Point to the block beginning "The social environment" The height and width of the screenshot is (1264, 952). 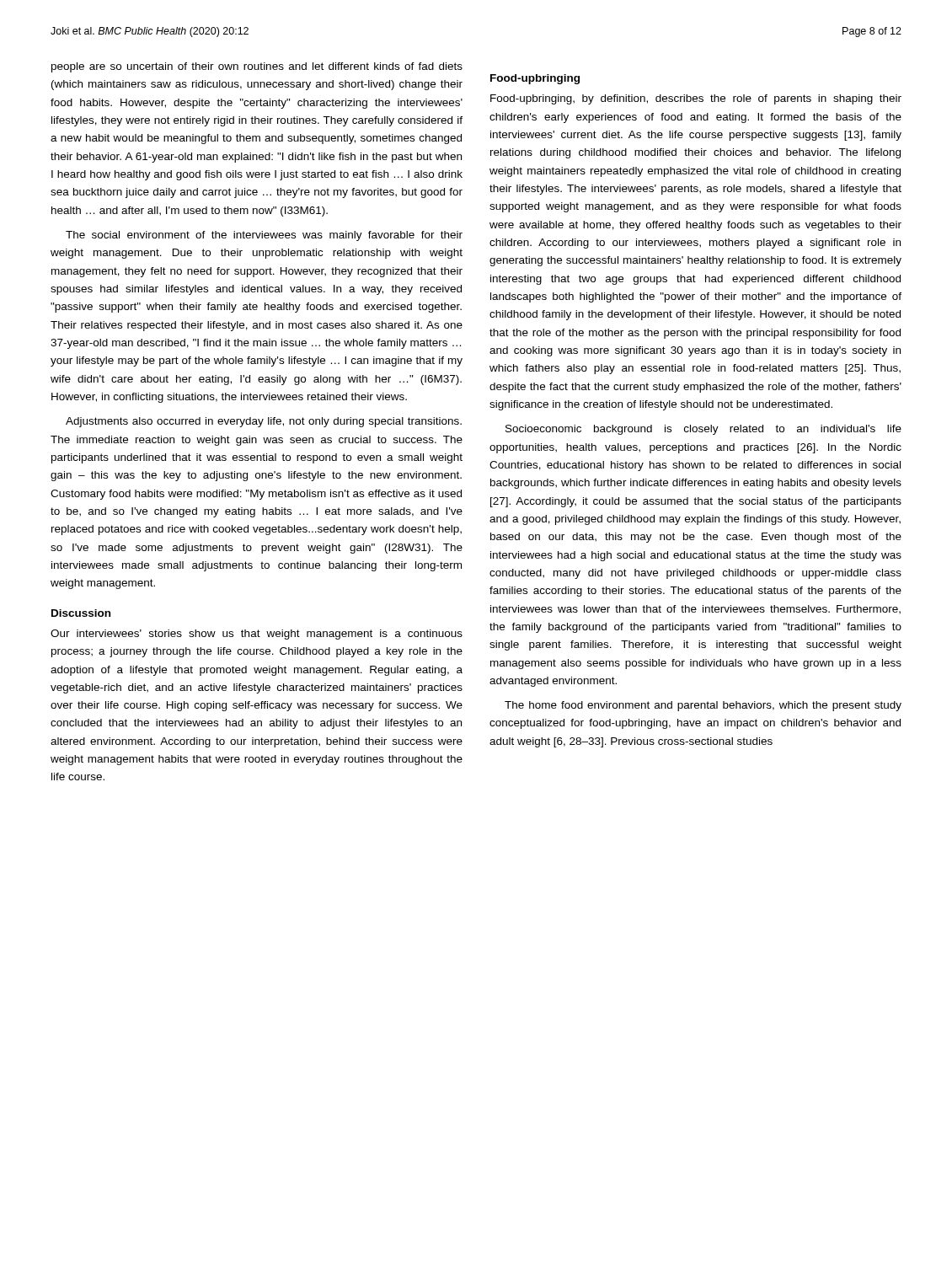(257, 316)
